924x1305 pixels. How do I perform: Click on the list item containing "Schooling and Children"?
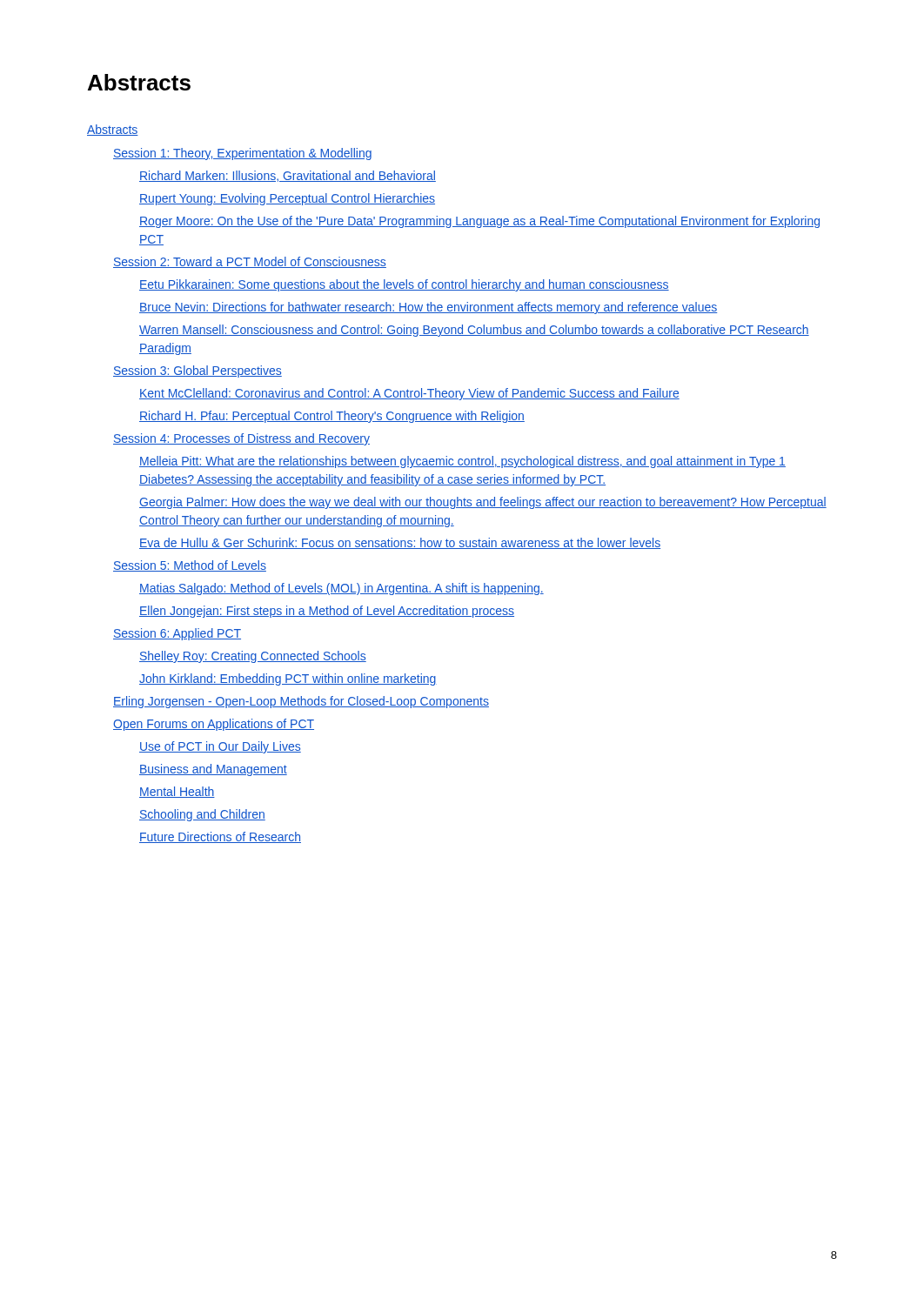point(202,814)
